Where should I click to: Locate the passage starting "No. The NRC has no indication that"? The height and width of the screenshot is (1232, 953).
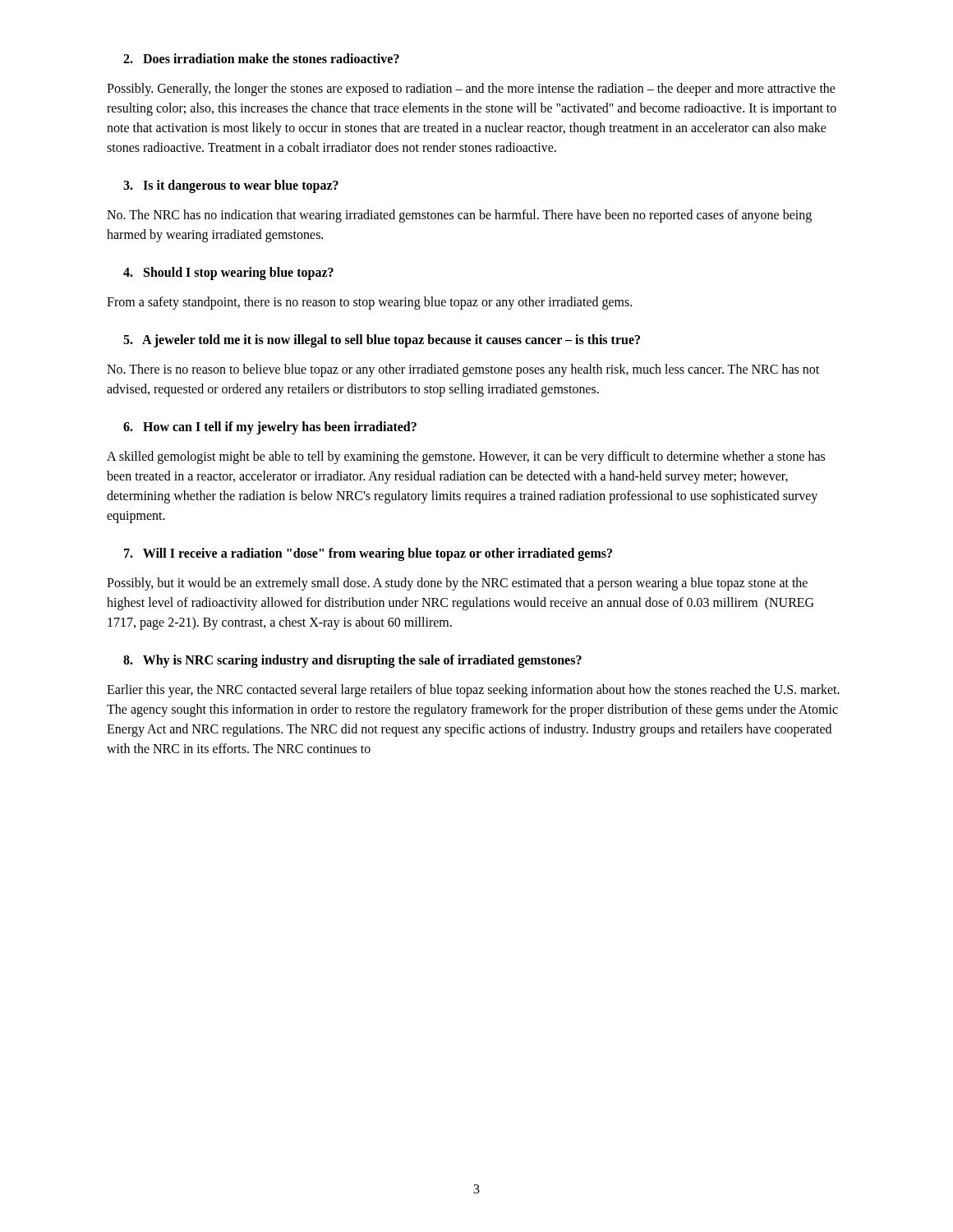click(x=476, y=225)
